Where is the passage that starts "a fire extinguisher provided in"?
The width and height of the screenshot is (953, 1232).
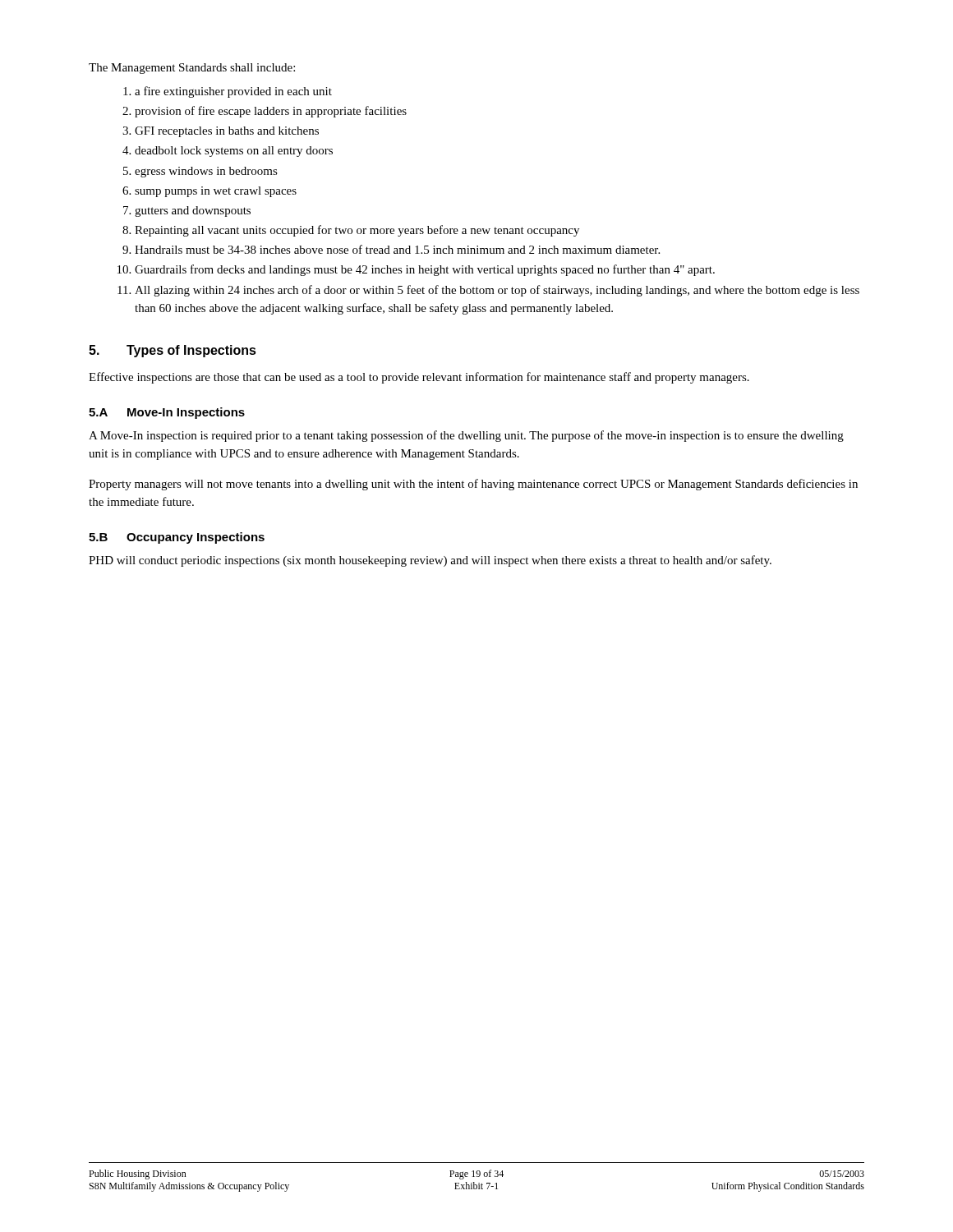(x=233, y=92)
